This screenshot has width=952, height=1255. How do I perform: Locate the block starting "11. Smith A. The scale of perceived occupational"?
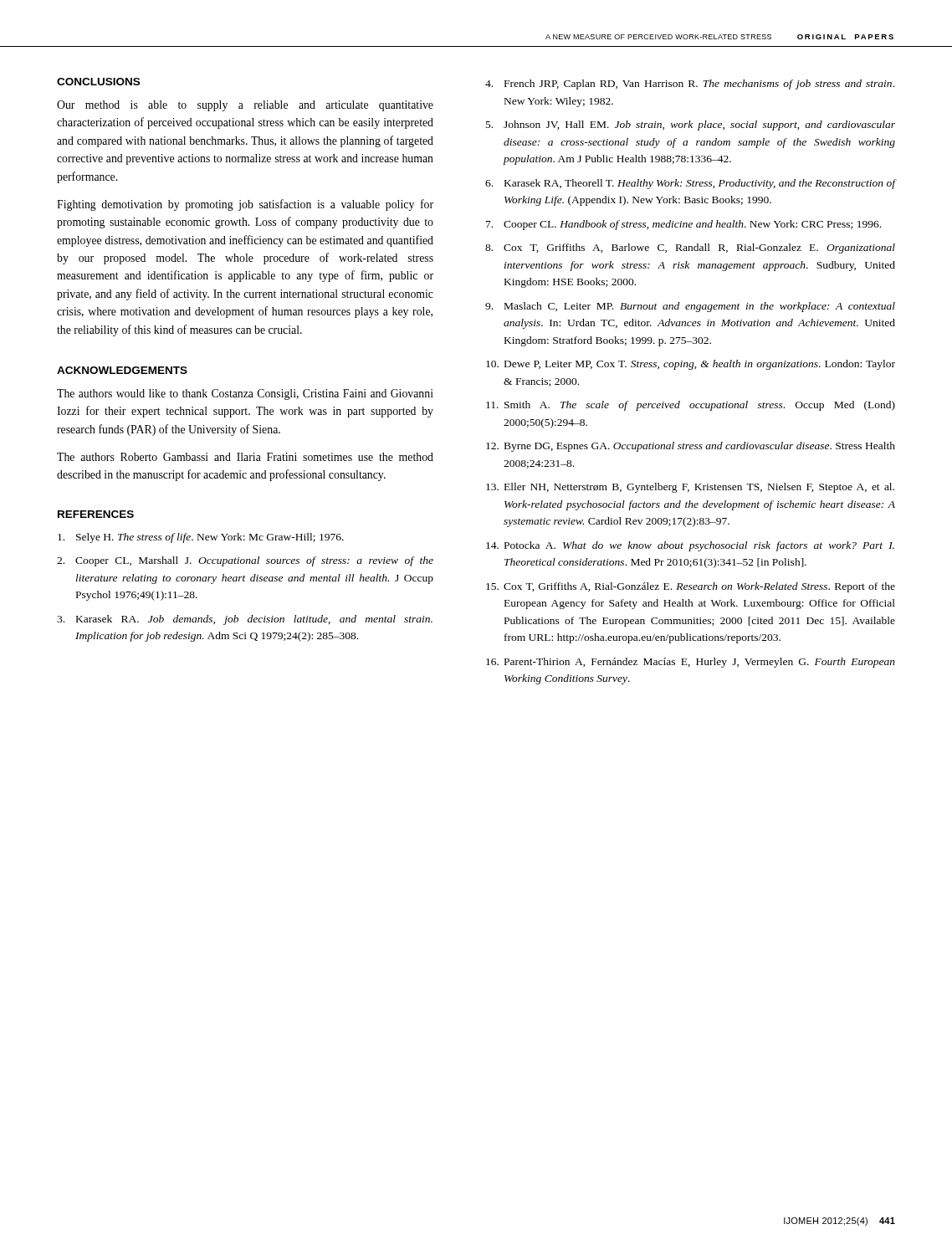(690, 414)
